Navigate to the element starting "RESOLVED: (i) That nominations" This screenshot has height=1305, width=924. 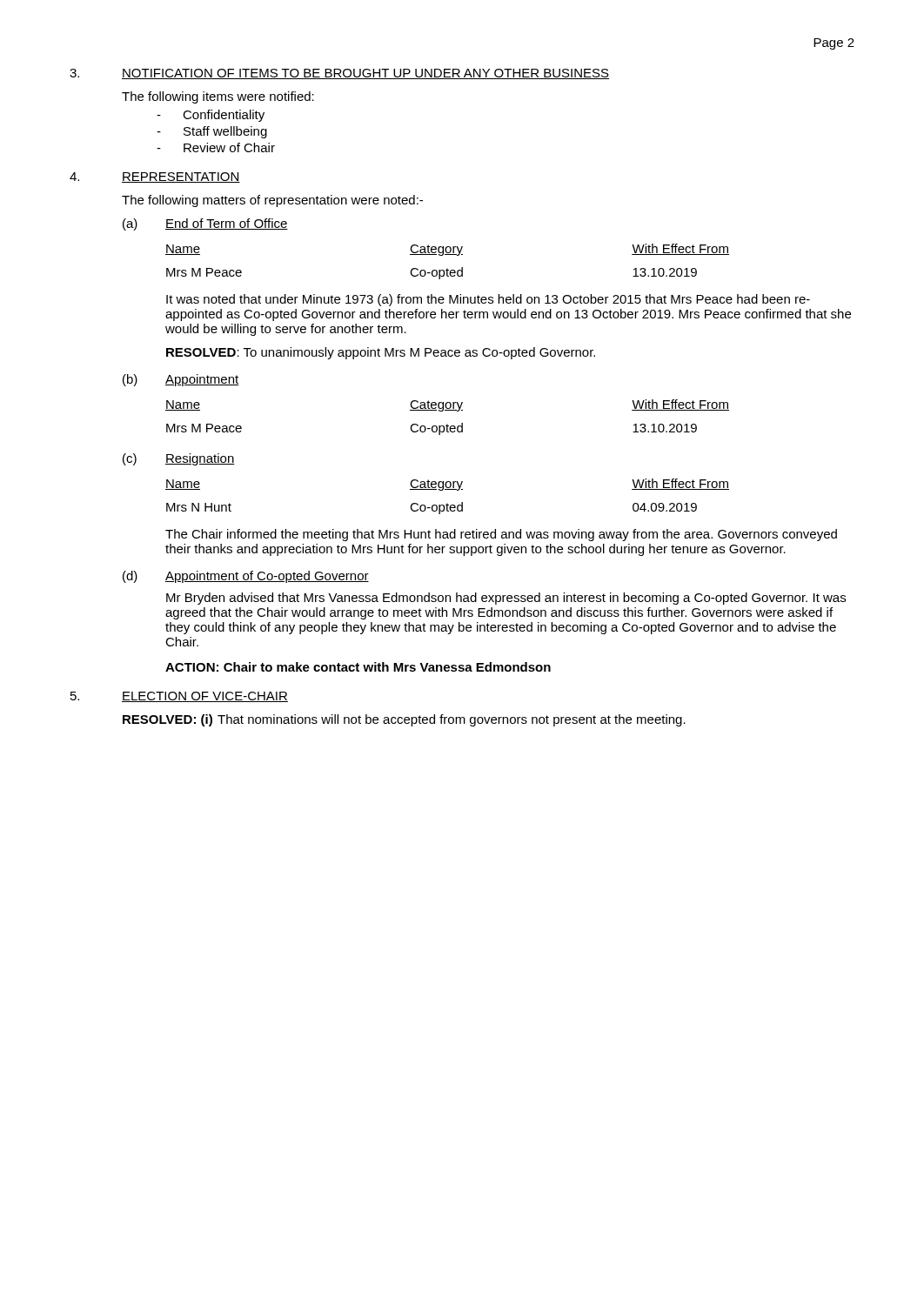point(404,719)
